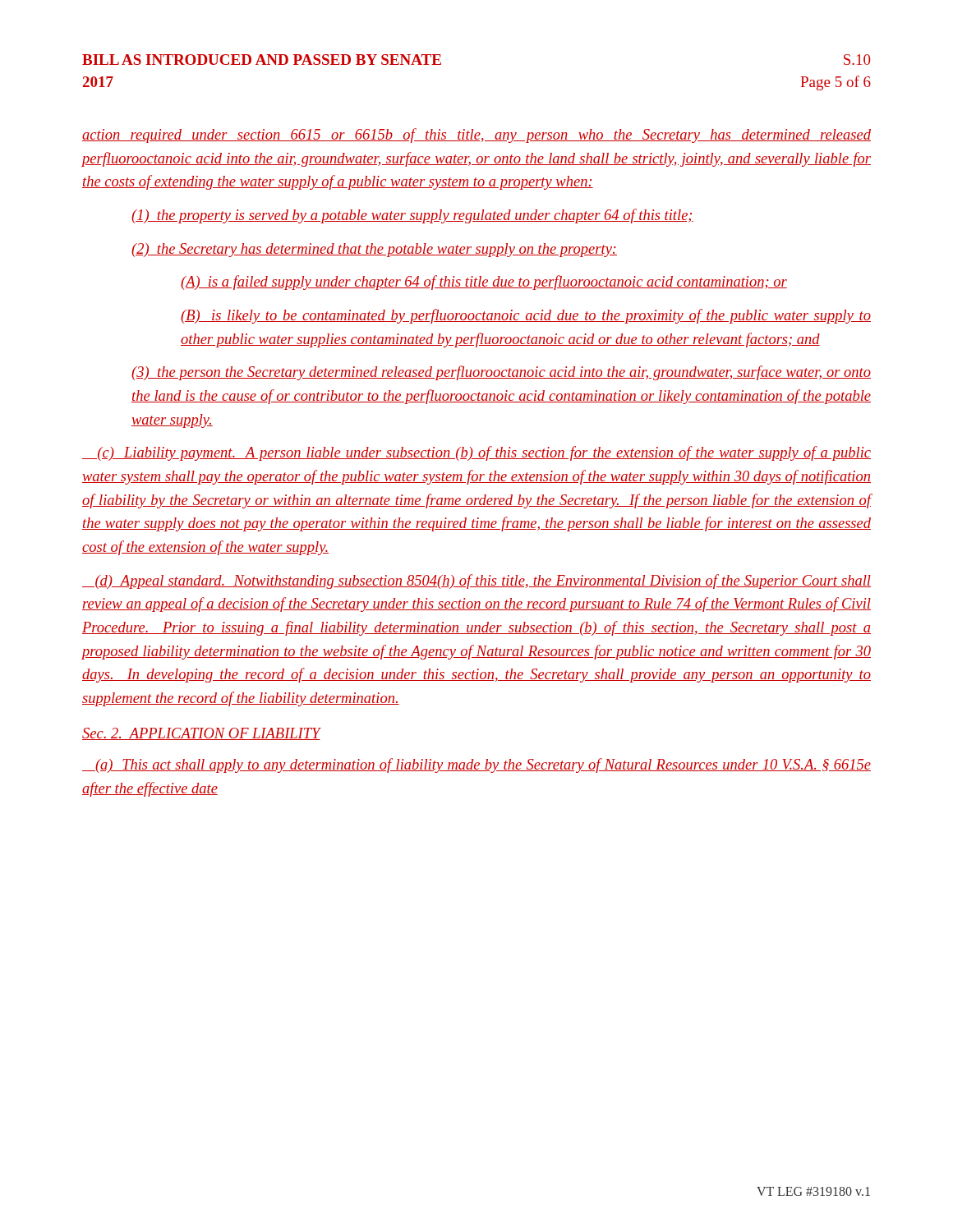
Task: Select the text block starting "(d) Appeal standard."
Action: [x=476, y=639]
